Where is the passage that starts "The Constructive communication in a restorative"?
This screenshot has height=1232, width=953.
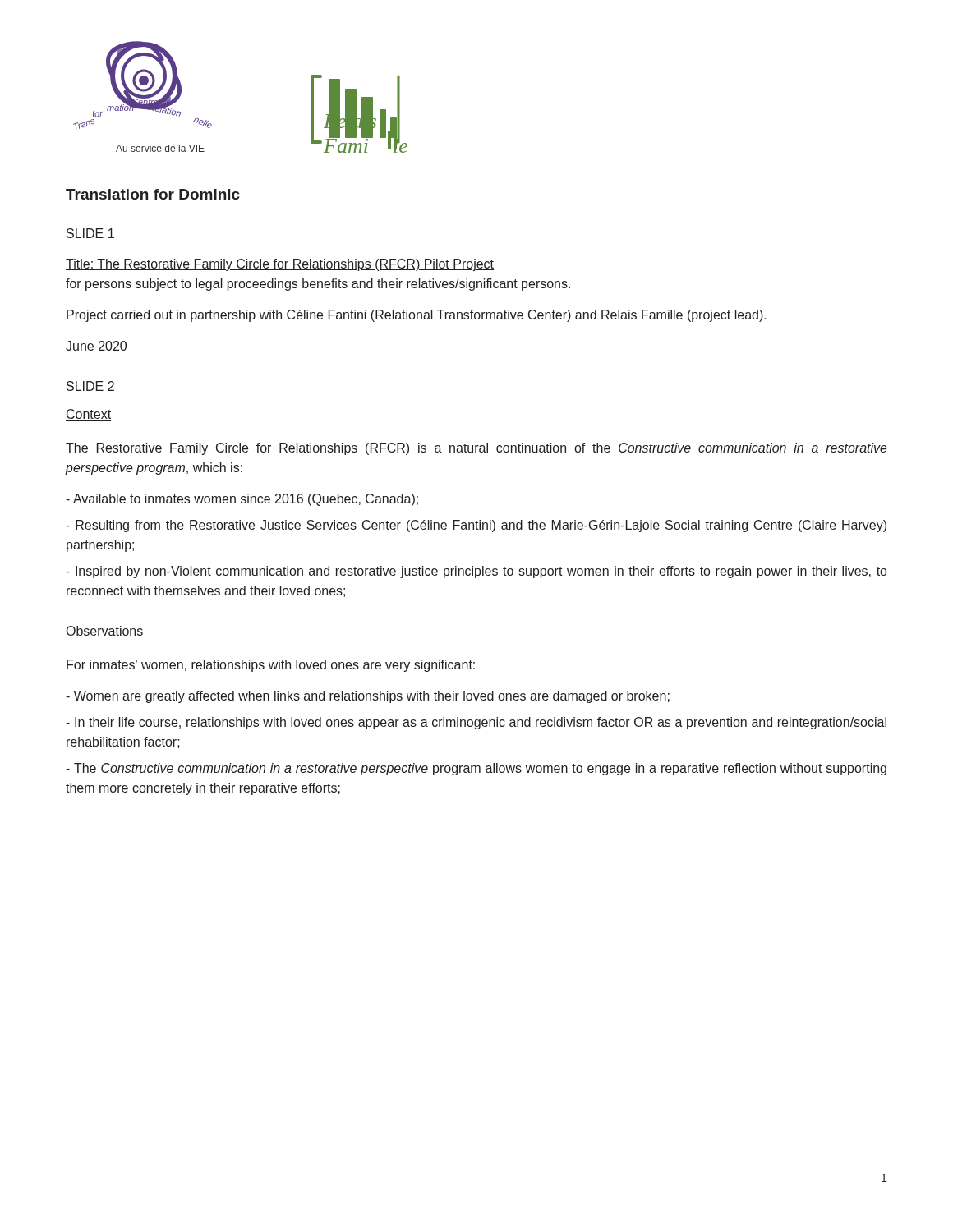[476, 778]
